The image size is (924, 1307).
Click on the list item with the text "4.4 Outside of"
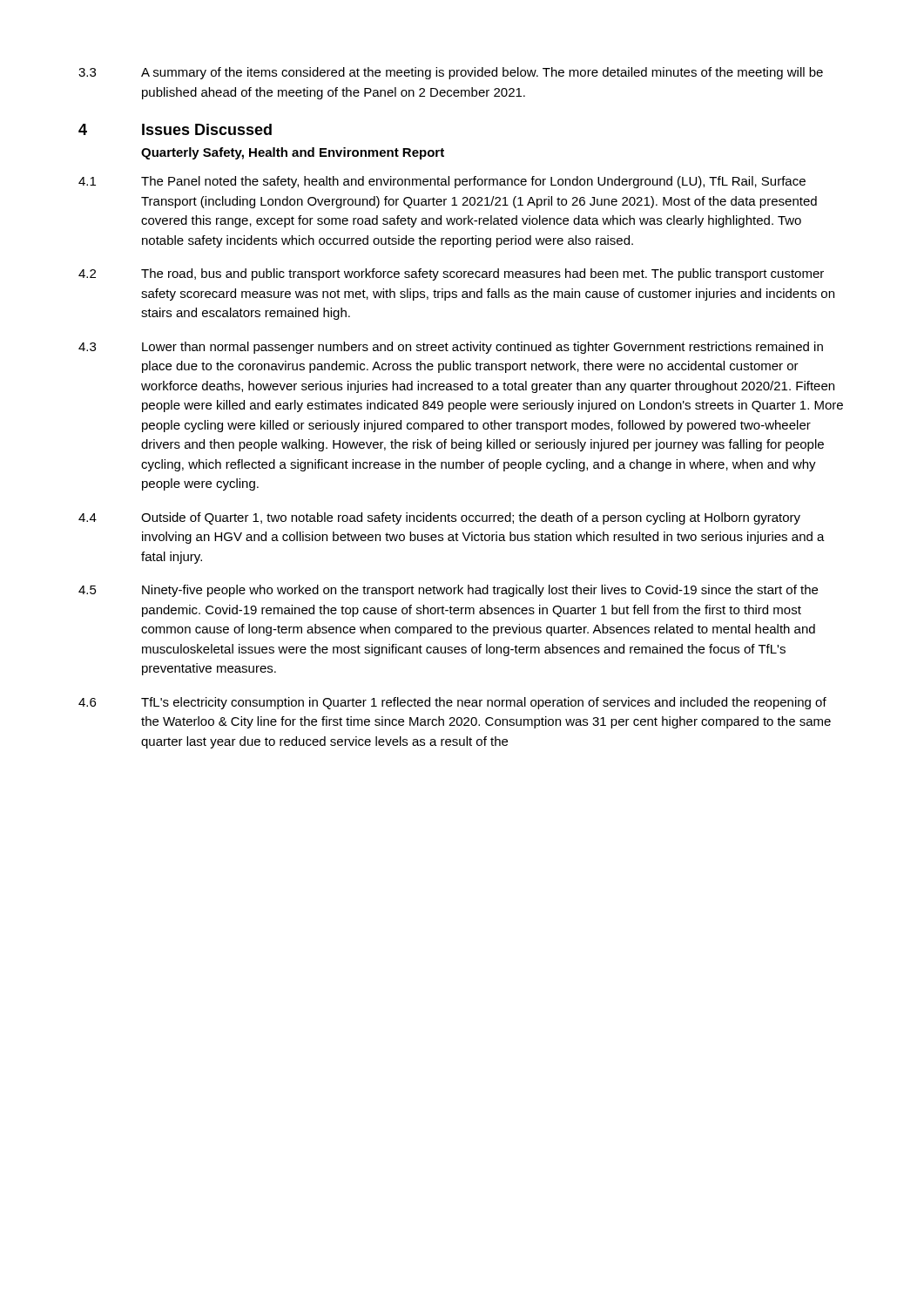[x=462, y=537]
